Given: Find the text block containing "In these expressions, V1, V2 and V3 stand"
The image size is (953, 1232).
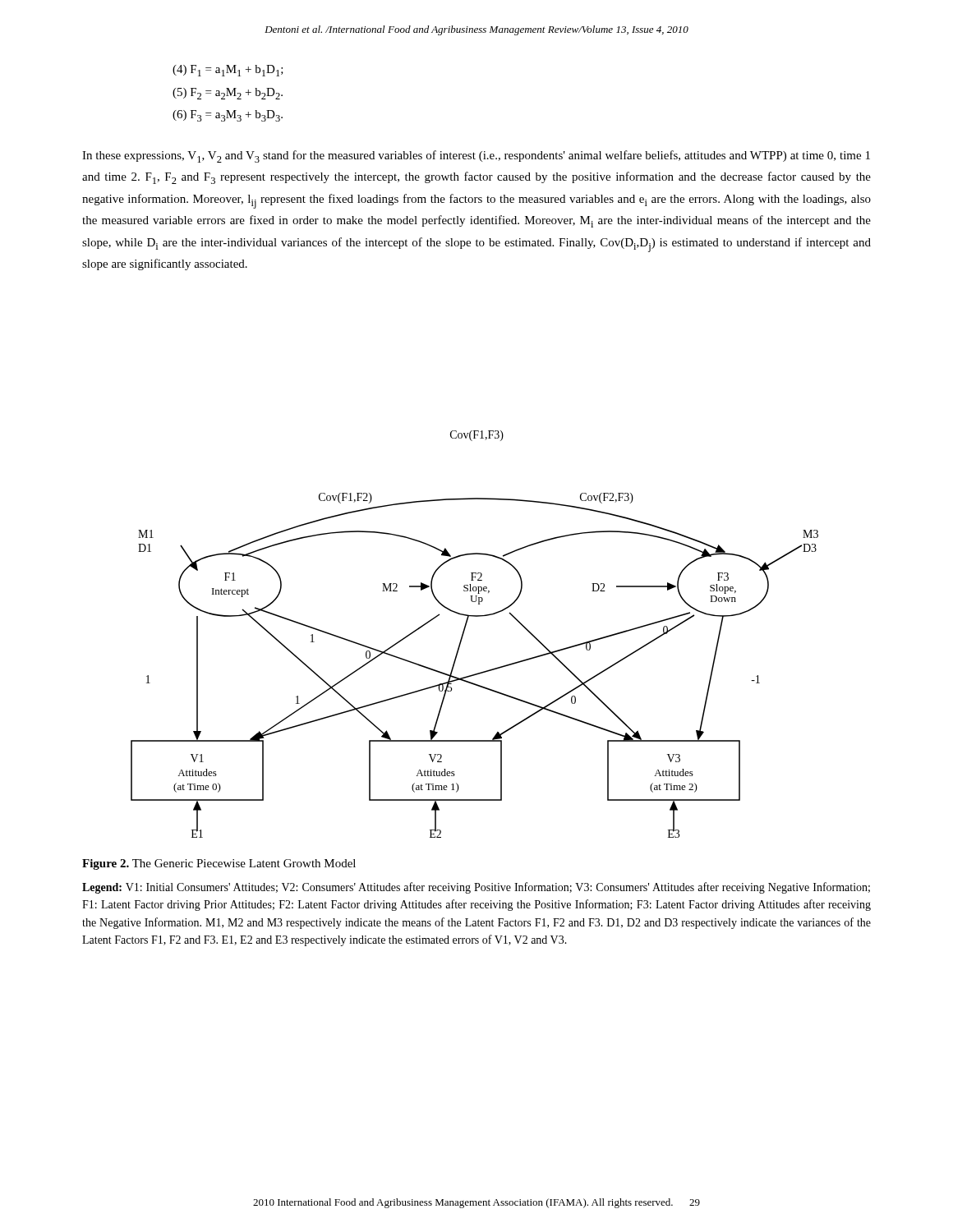Looking at the screenshot, I should [476, 209].
